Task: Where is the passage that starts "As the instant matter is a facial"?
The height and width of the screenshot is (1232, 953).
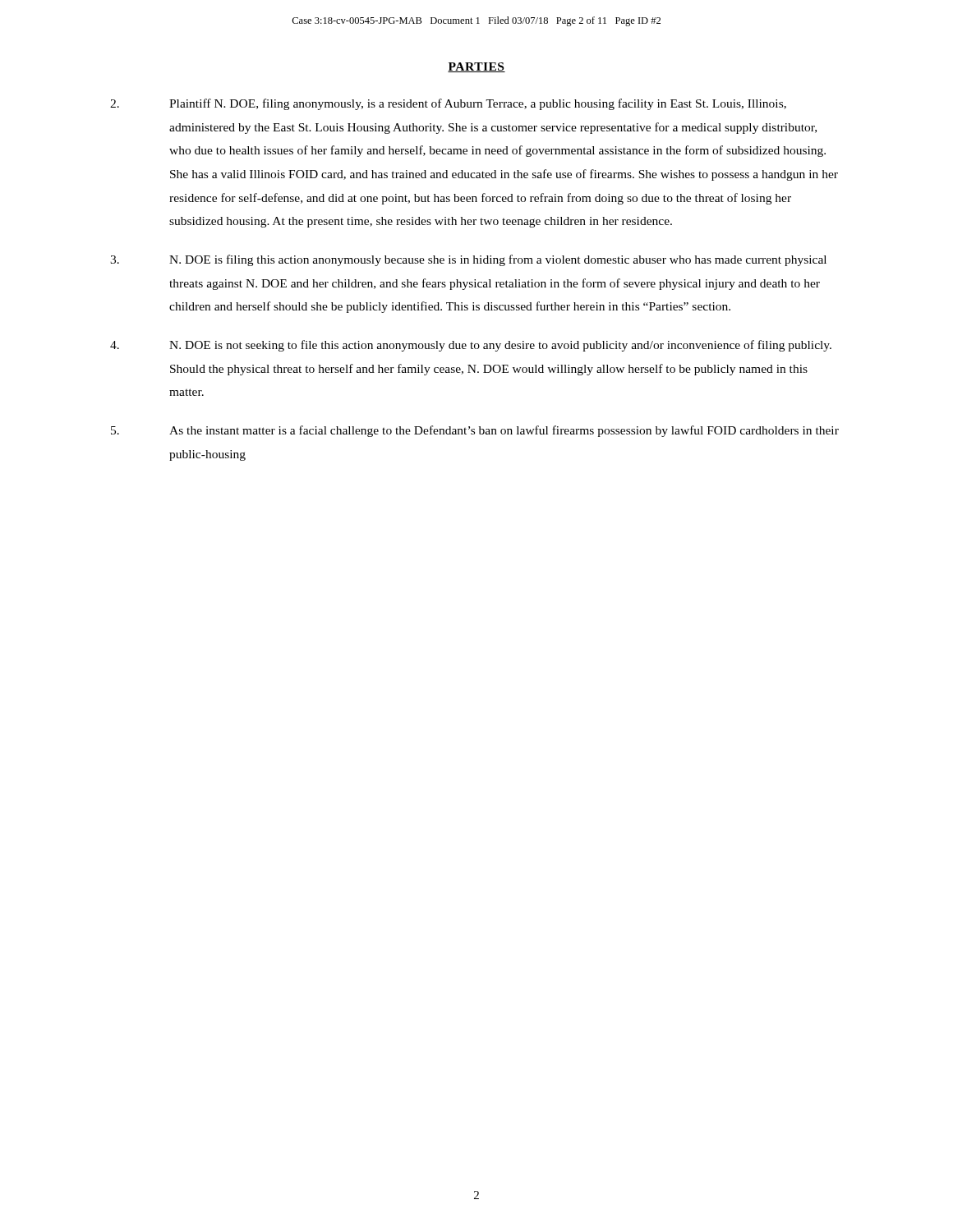Action: pyautogui.click(x=475, y=442)
